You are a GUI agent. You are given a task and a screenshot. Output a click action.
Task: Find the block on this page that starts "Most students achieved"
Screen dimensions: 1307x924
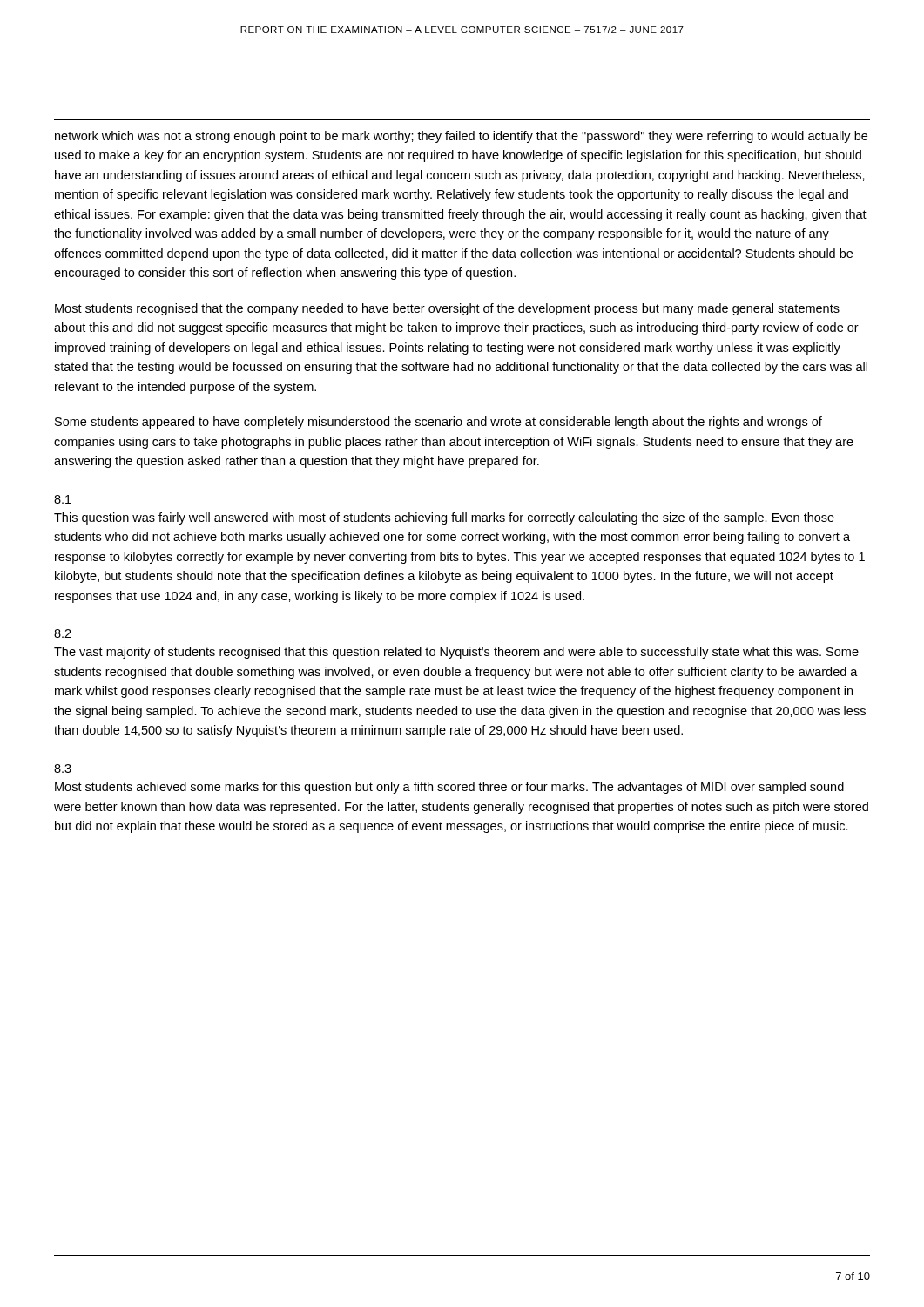pos(461,806)
